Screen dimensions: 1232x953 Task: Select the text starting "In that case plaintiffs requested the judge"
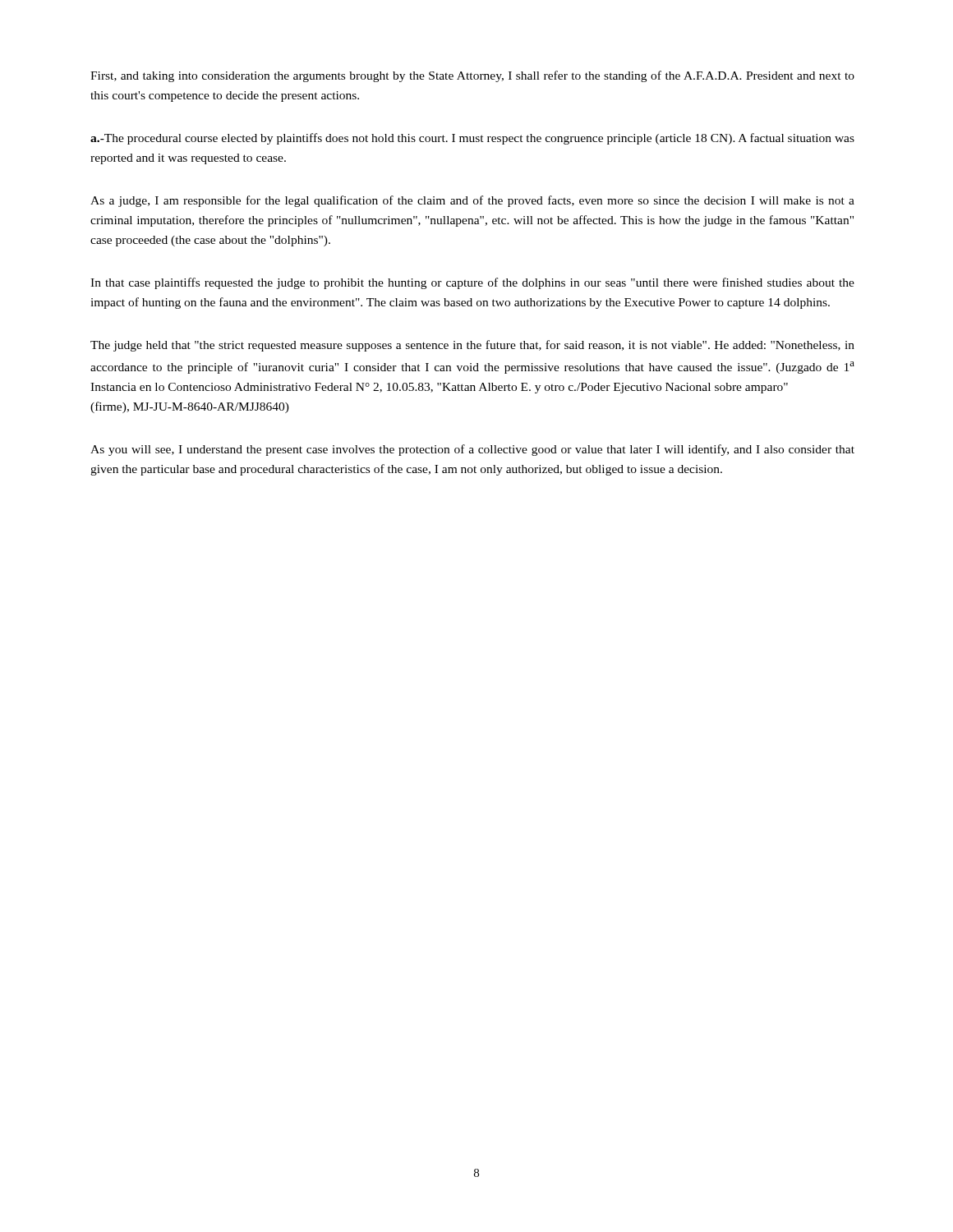(472, 292)
